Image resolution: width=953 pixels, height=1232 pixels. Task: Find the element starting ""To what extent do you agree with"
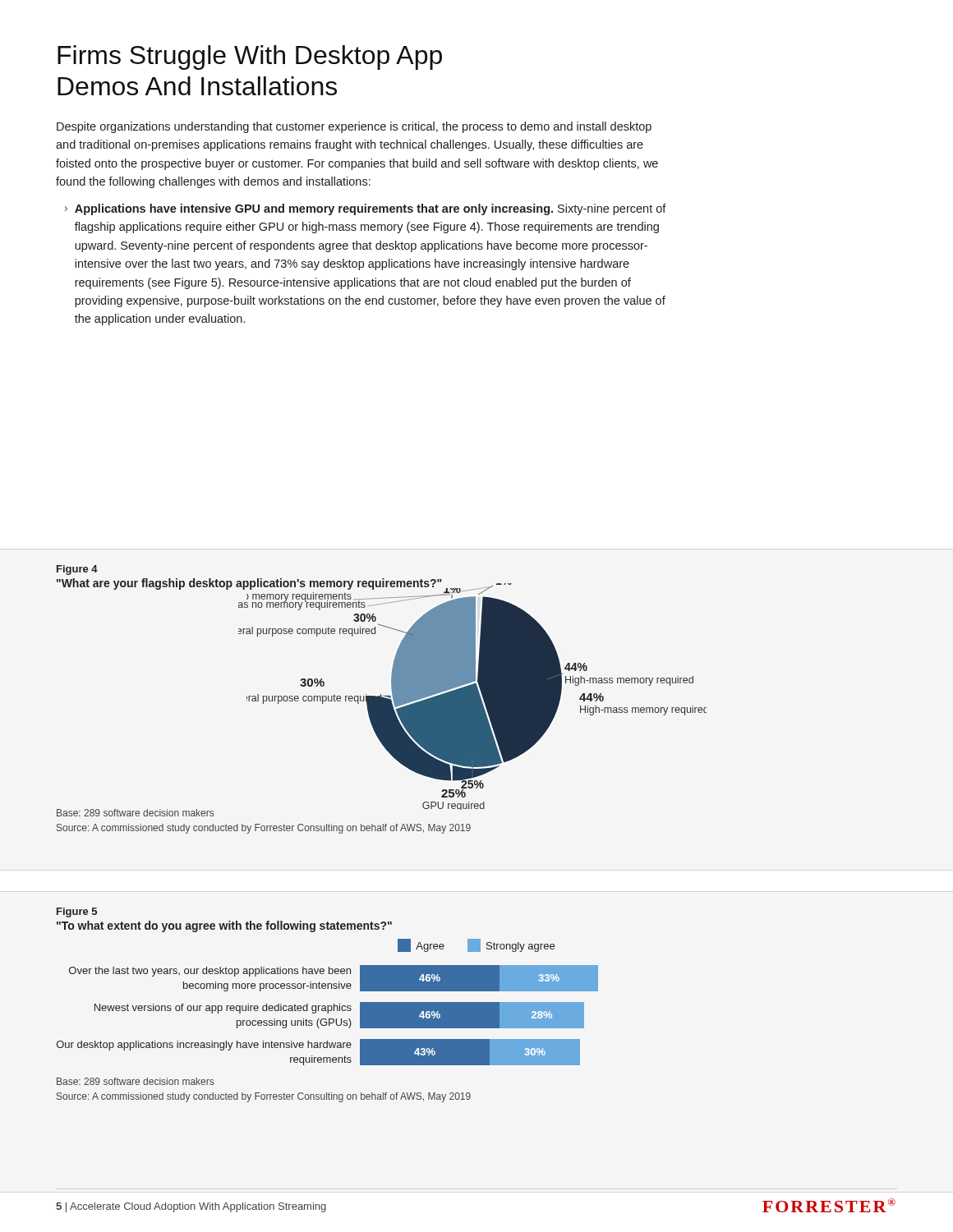224,926
